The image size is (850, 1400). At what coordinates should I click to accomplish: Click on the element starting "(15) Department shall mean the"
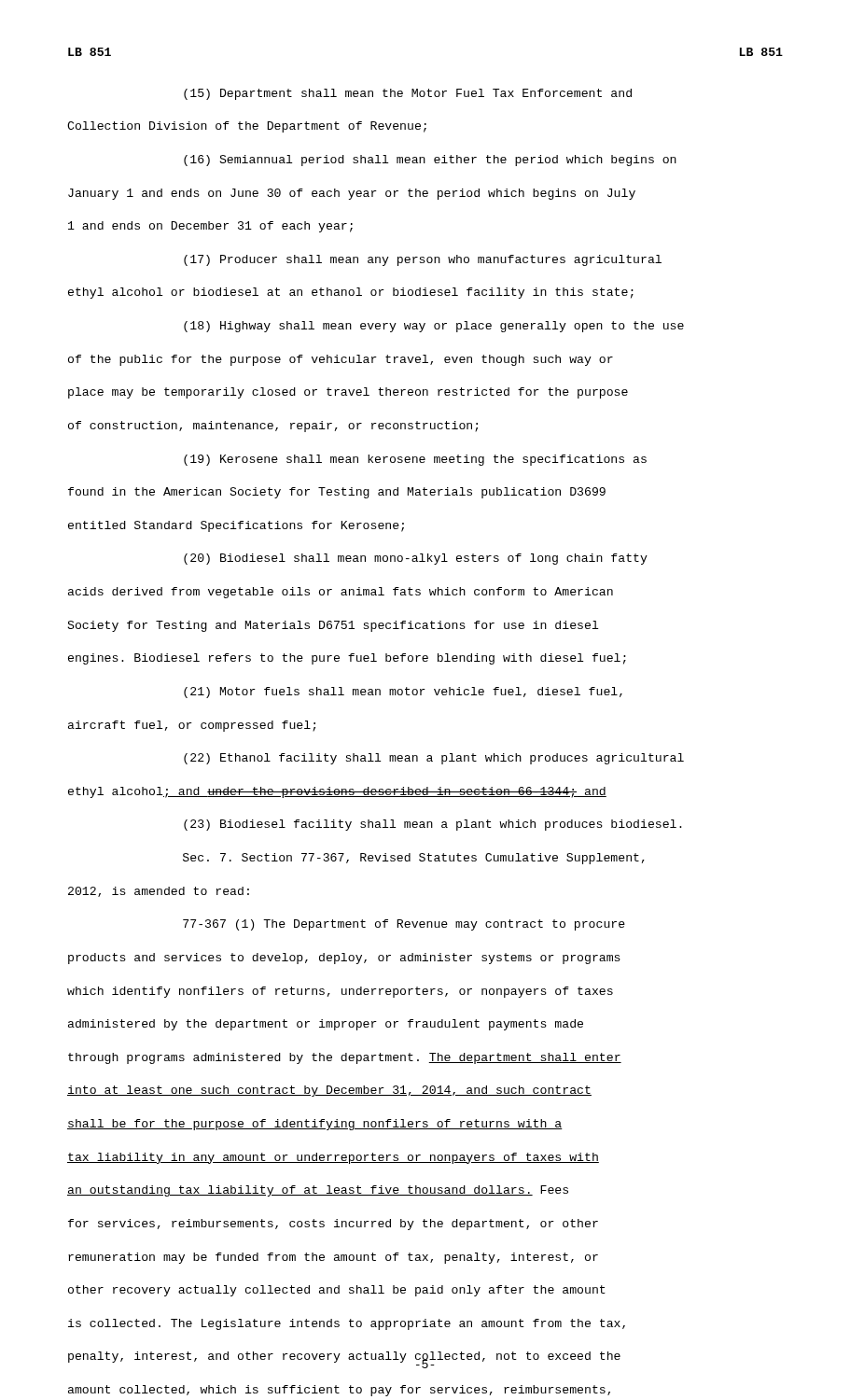[x=408, y=94]
